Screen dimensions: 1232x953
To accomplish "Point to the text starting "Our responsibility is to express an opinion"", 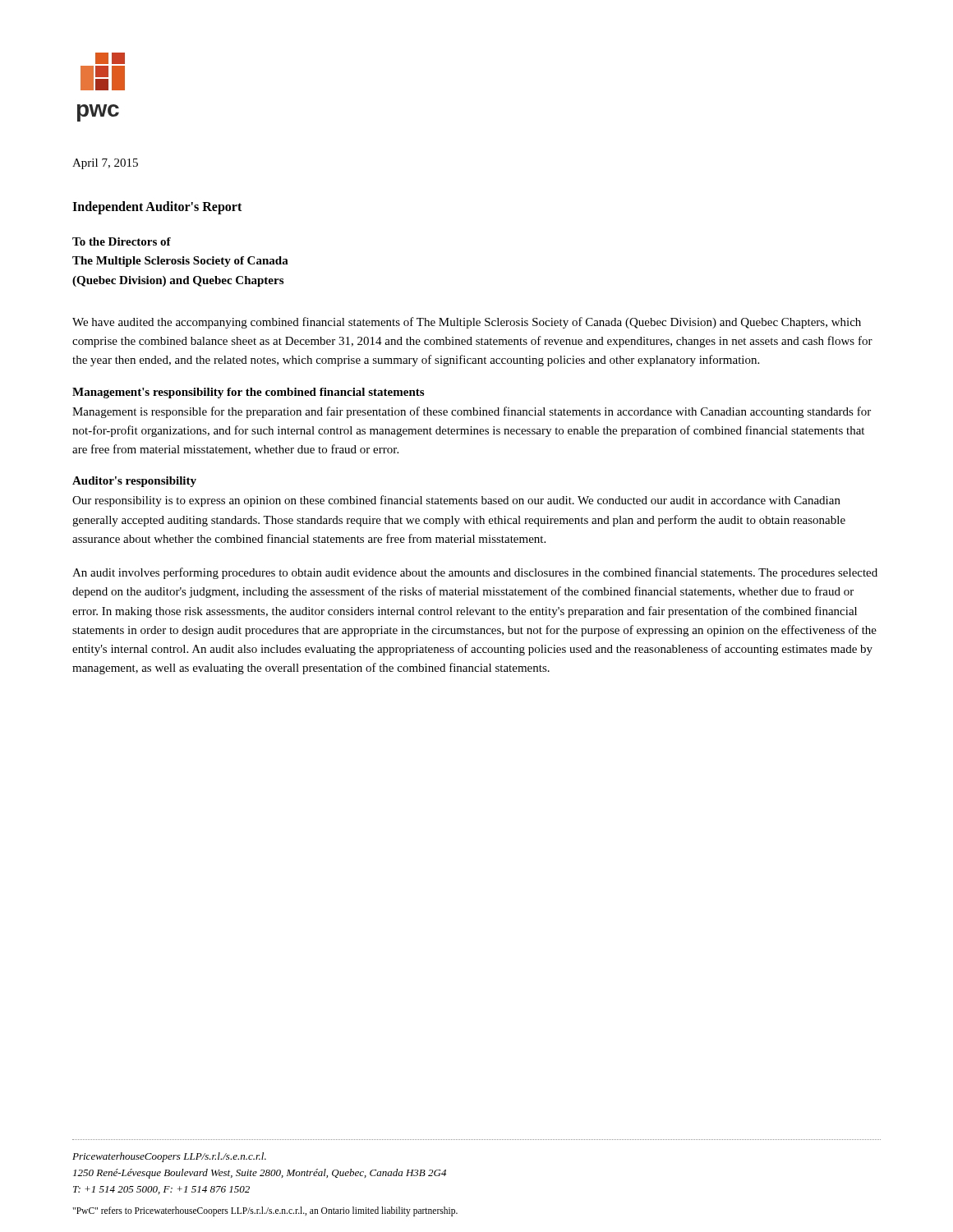I will (459, 519).
